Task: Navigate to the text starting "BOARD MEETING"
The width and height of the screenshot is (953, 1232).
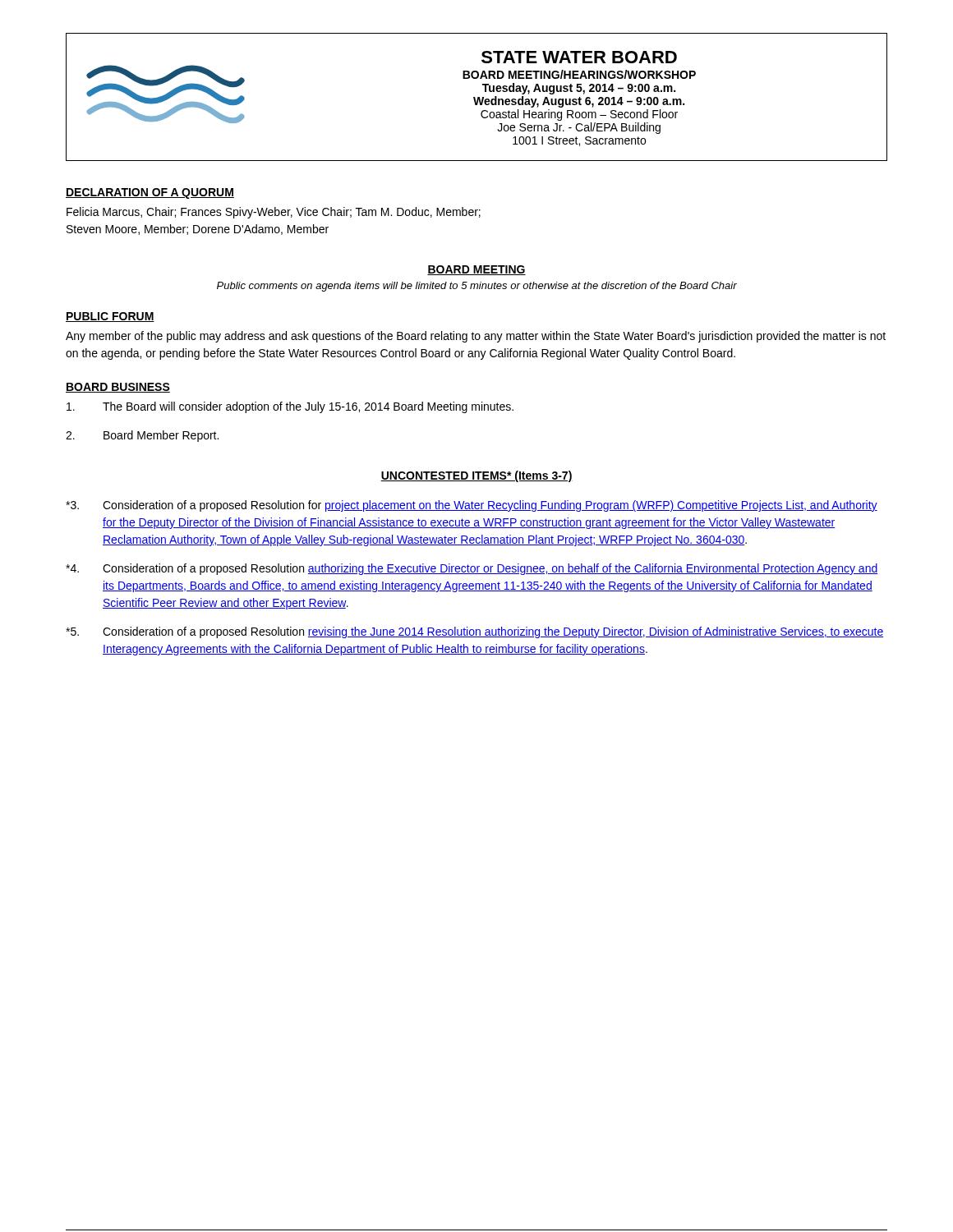Action: 476,269
